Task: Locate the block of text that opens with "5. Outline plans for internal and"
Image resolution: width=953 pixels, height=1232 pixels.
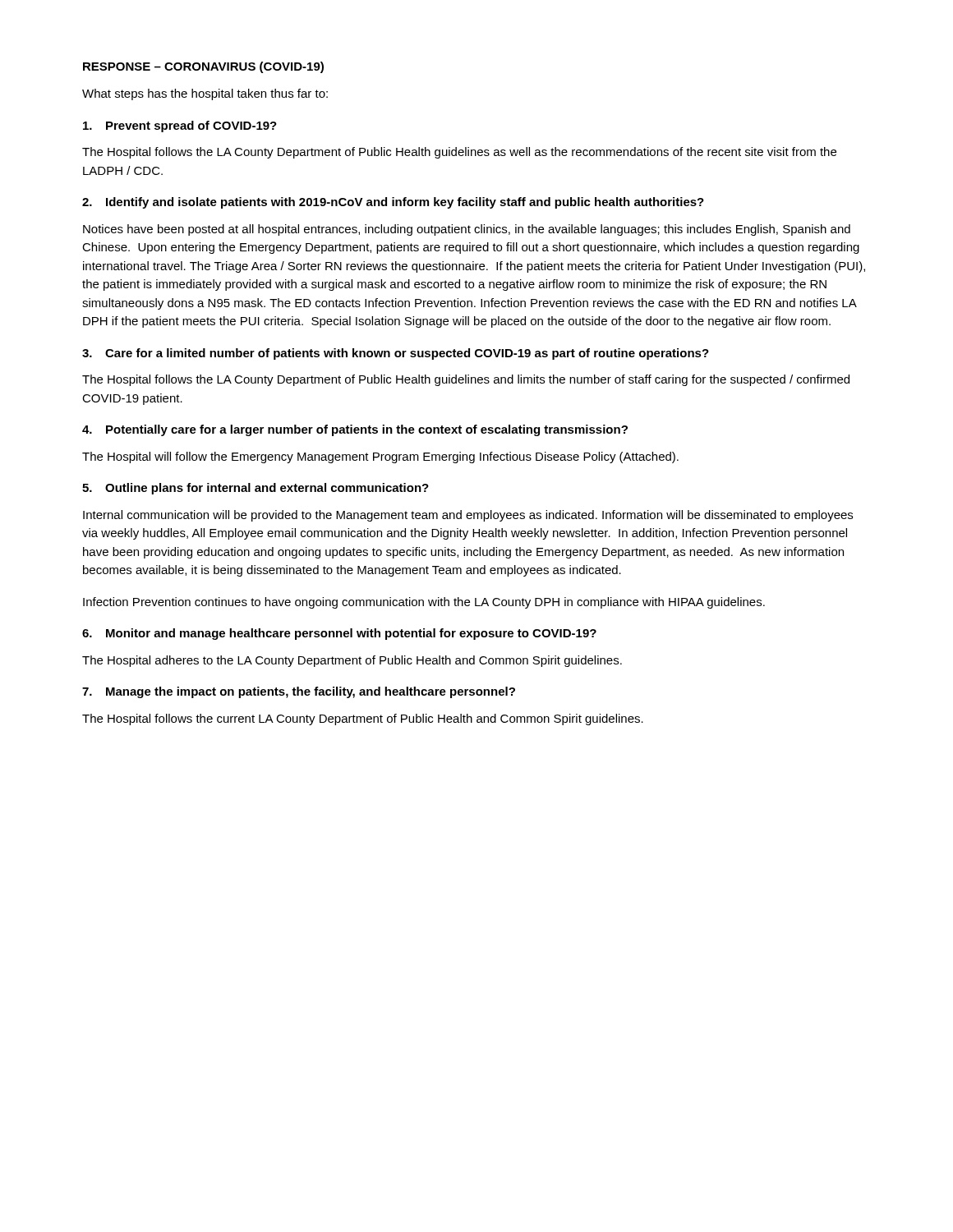Action: click(256, 488)
